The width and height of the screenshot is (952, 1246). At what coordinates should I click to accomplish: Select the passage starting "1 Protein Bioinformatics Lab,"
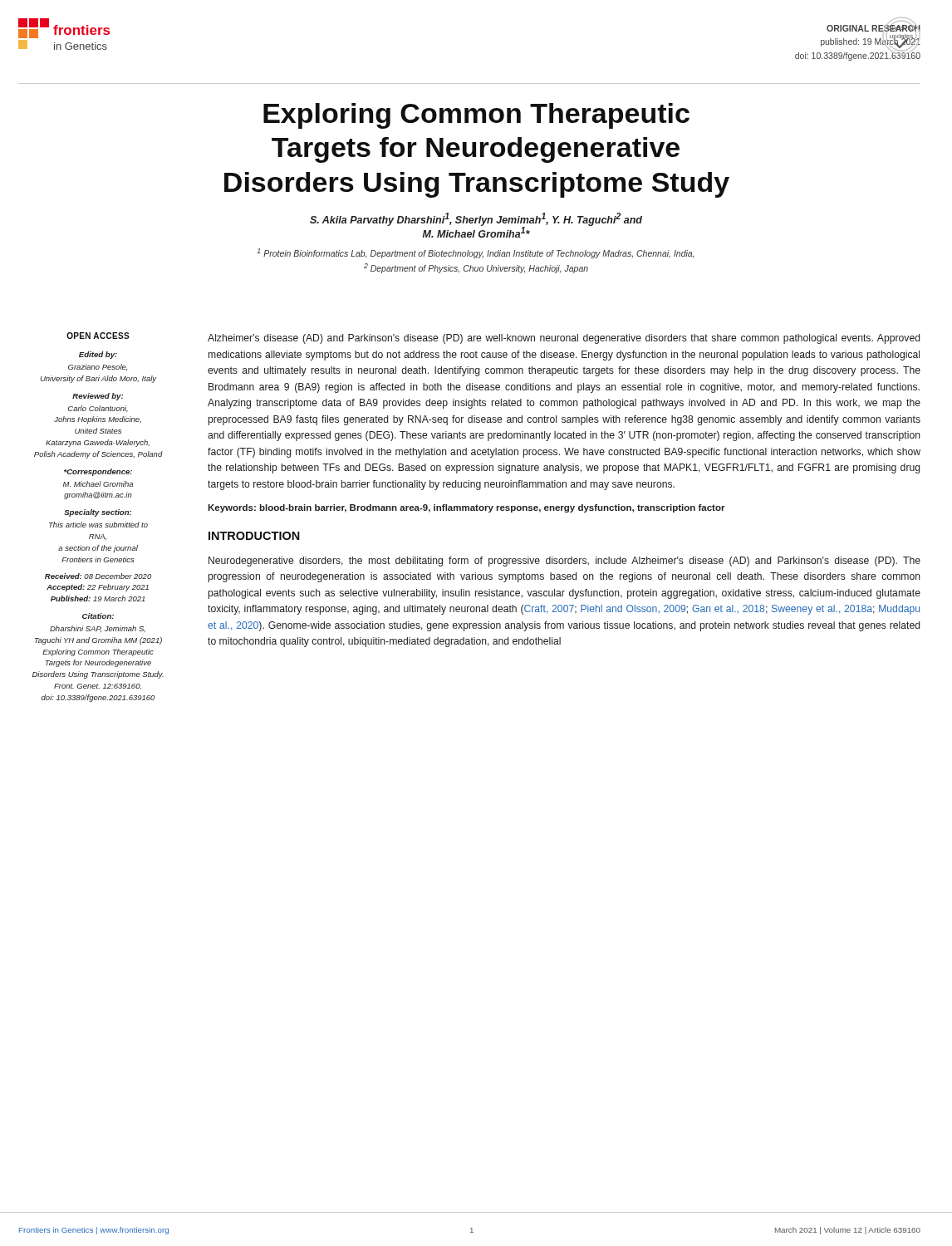coord(476,260)
